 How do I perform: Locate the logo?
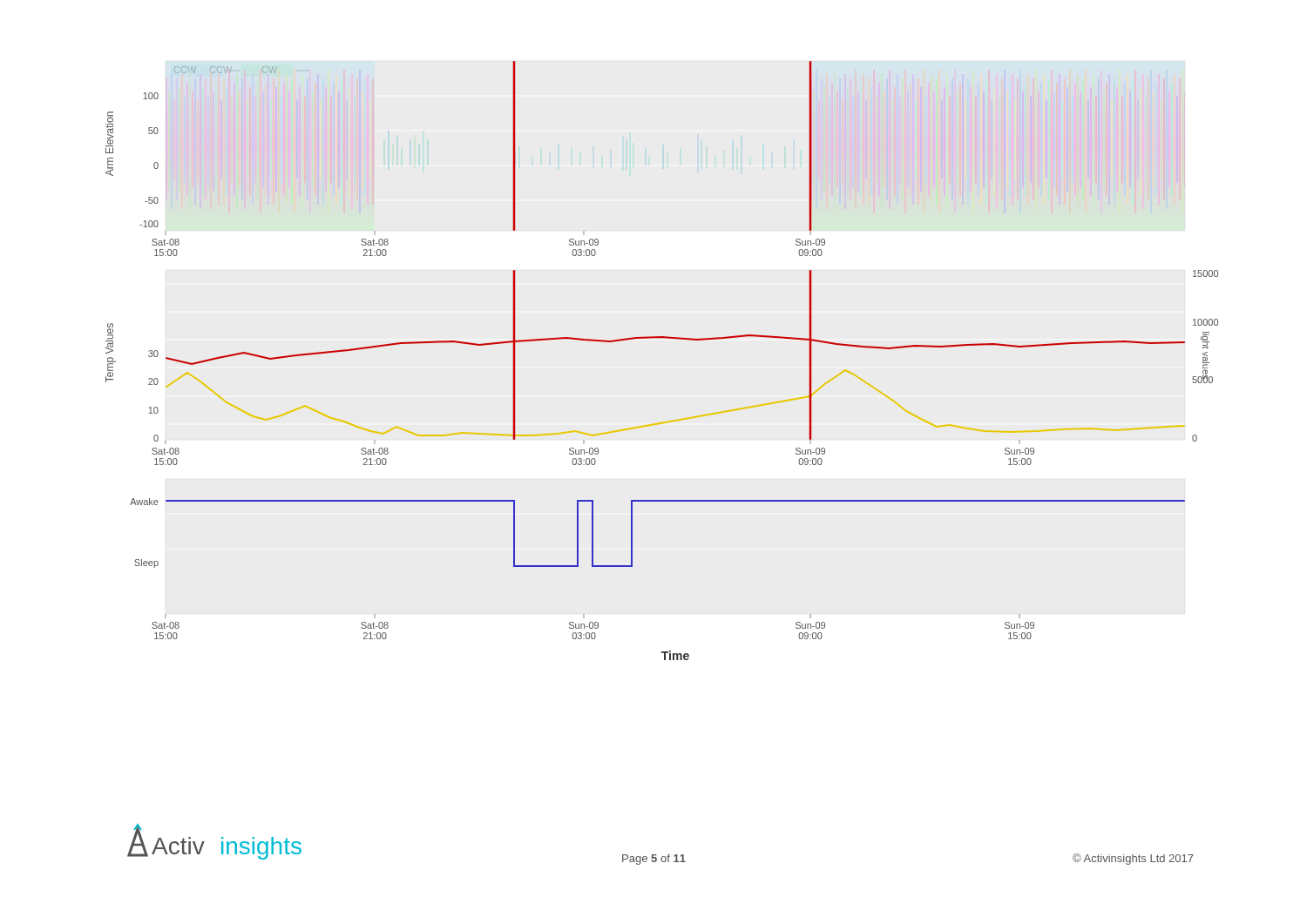[x=235, y=844]
